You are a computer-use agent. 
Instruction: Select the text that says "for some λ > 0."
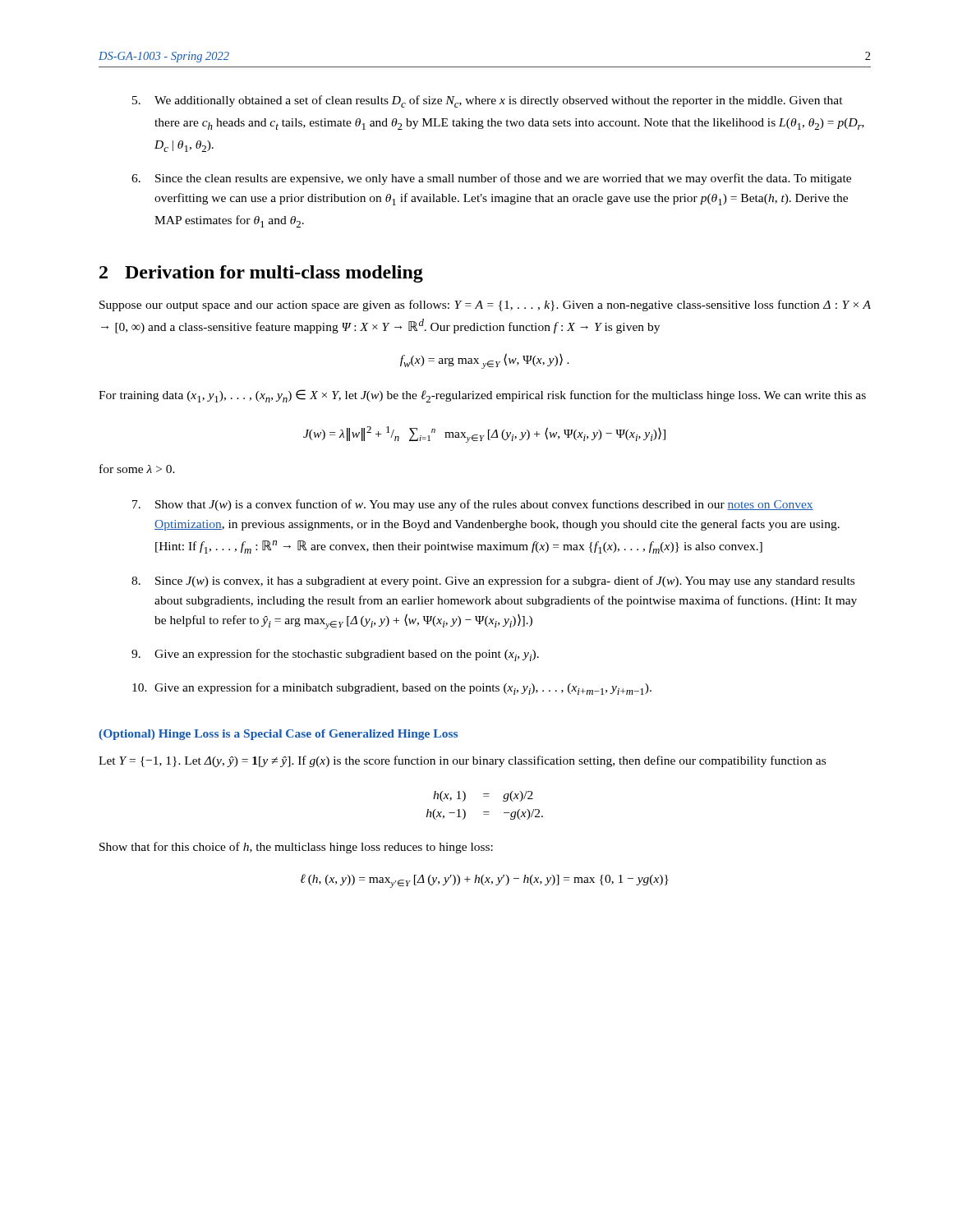click(x=137, y=469)
